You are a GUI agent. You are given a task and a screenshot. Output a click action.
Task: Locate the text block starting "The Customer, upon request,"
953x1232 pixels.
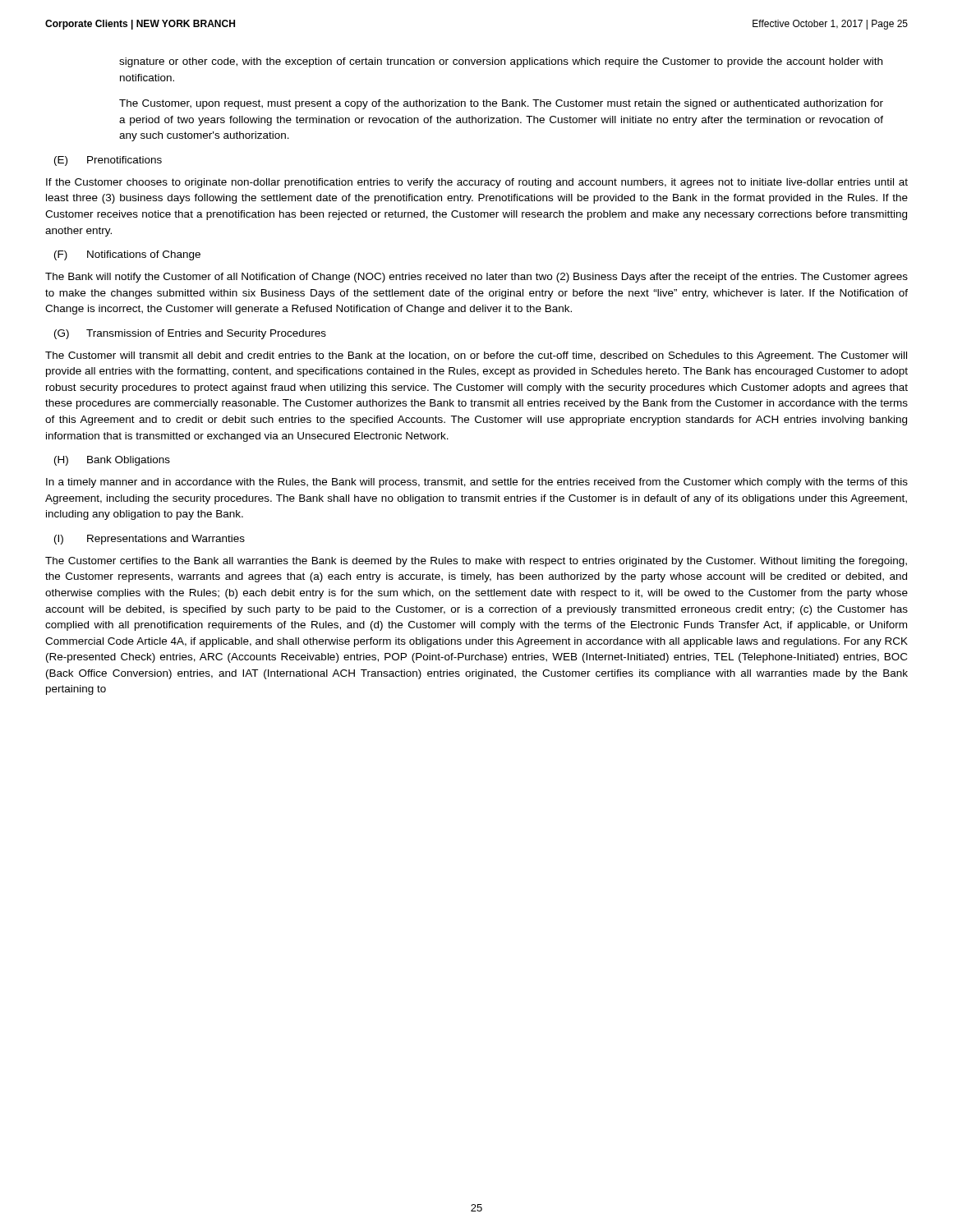pos(501,119)
